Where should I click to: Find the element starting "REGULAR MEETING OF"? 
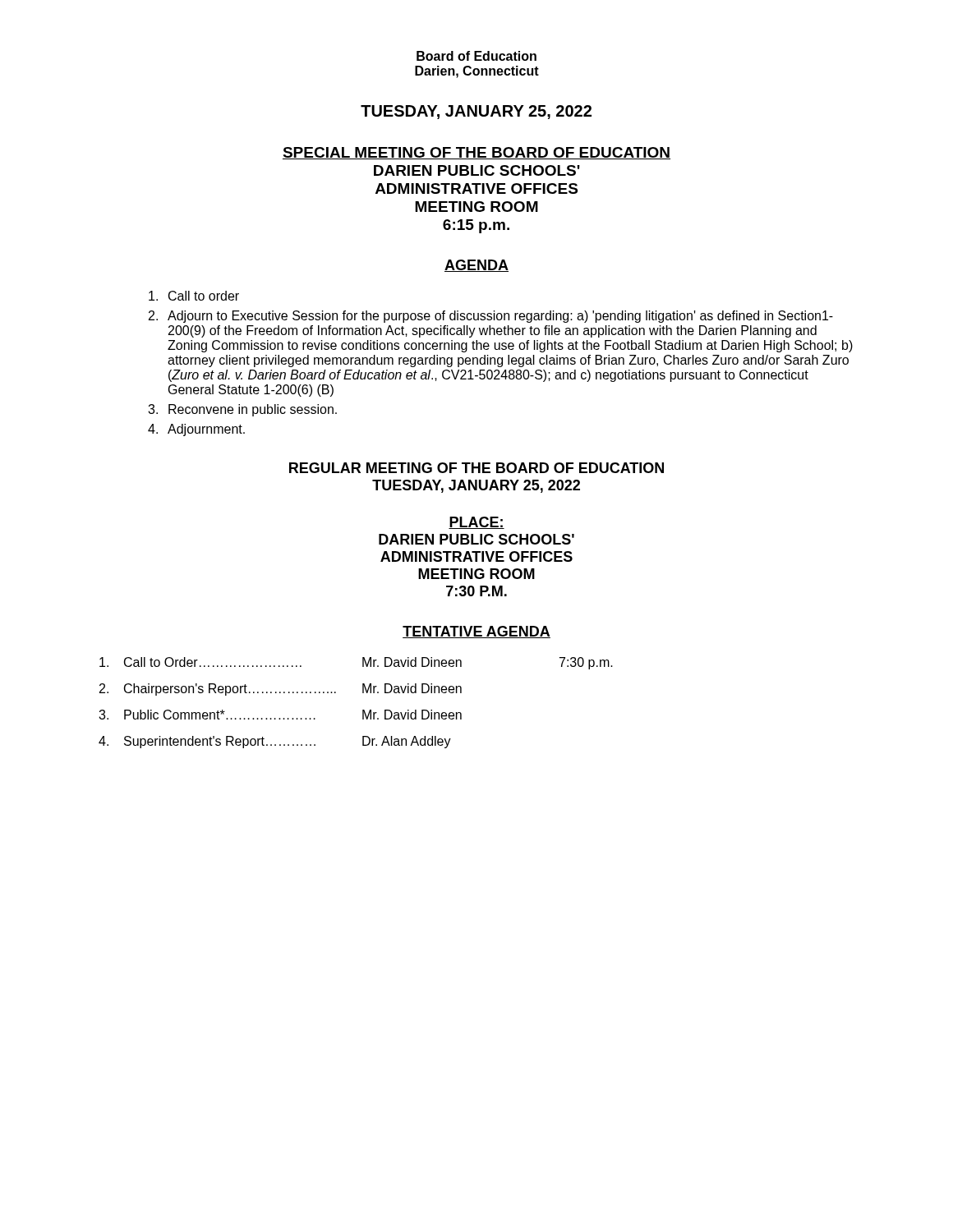pyautogui.click(x=476, y=477)
